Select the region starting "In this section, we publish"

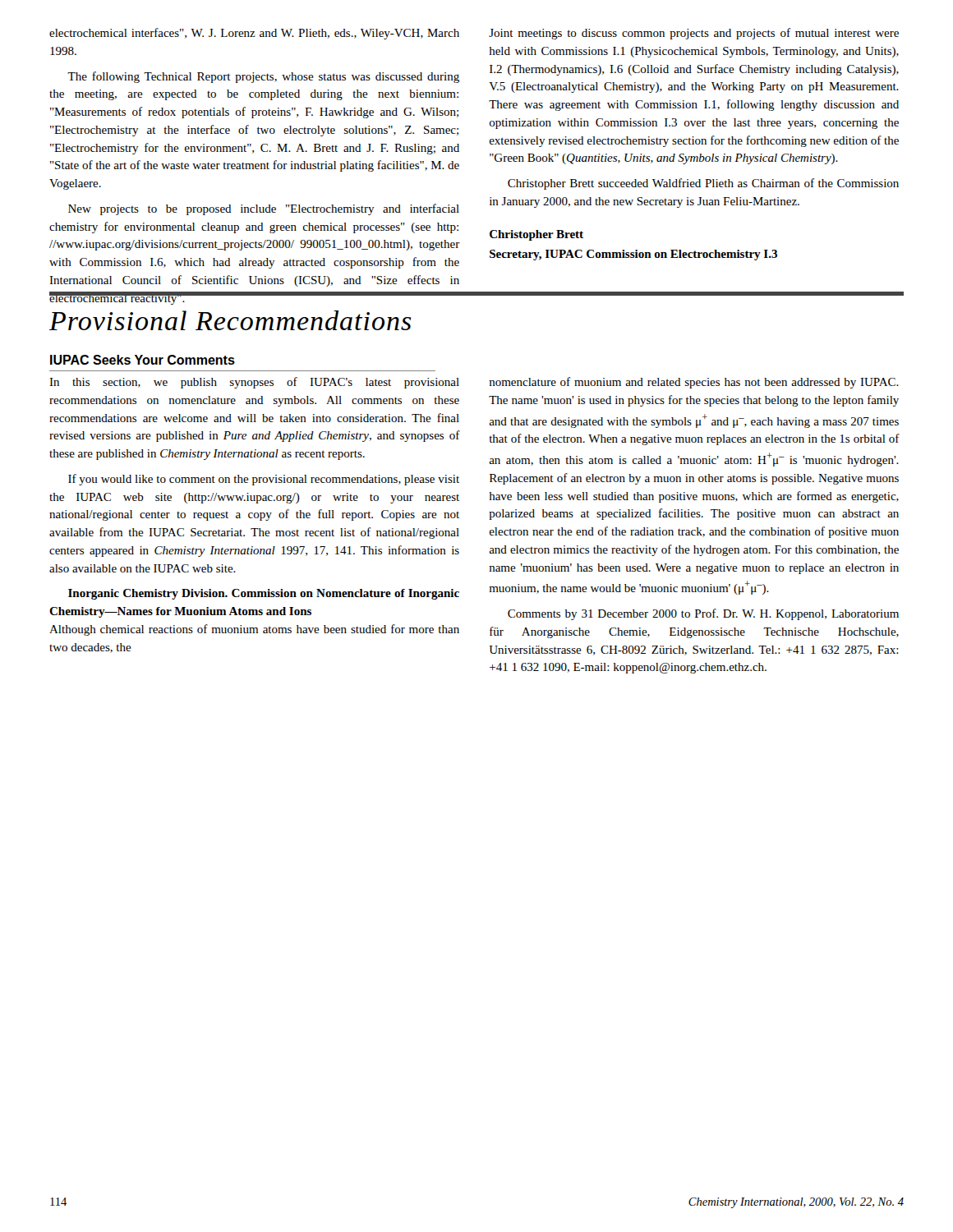tap(254, 515)
